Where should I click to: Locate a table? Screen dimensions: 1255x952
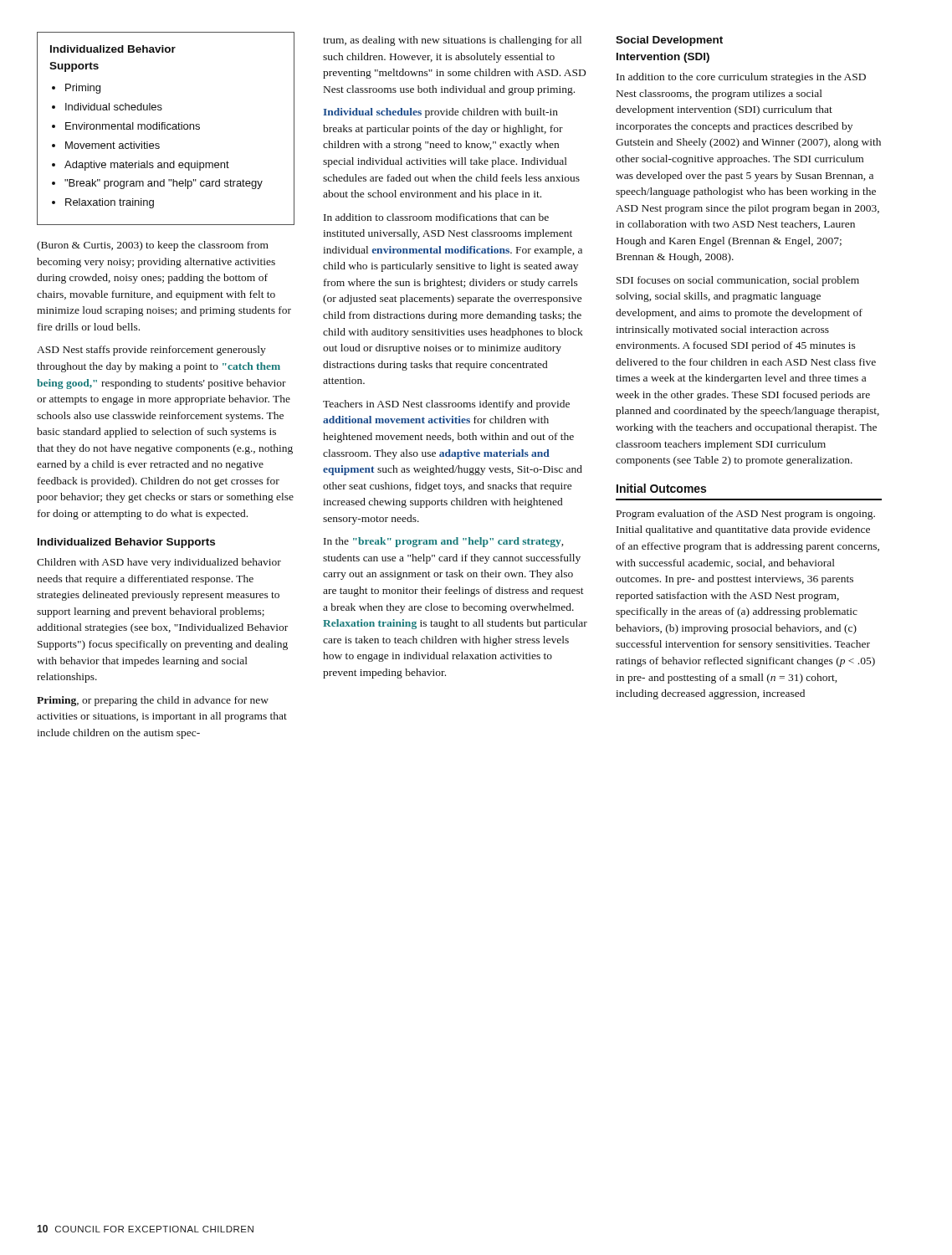(166, 128)
